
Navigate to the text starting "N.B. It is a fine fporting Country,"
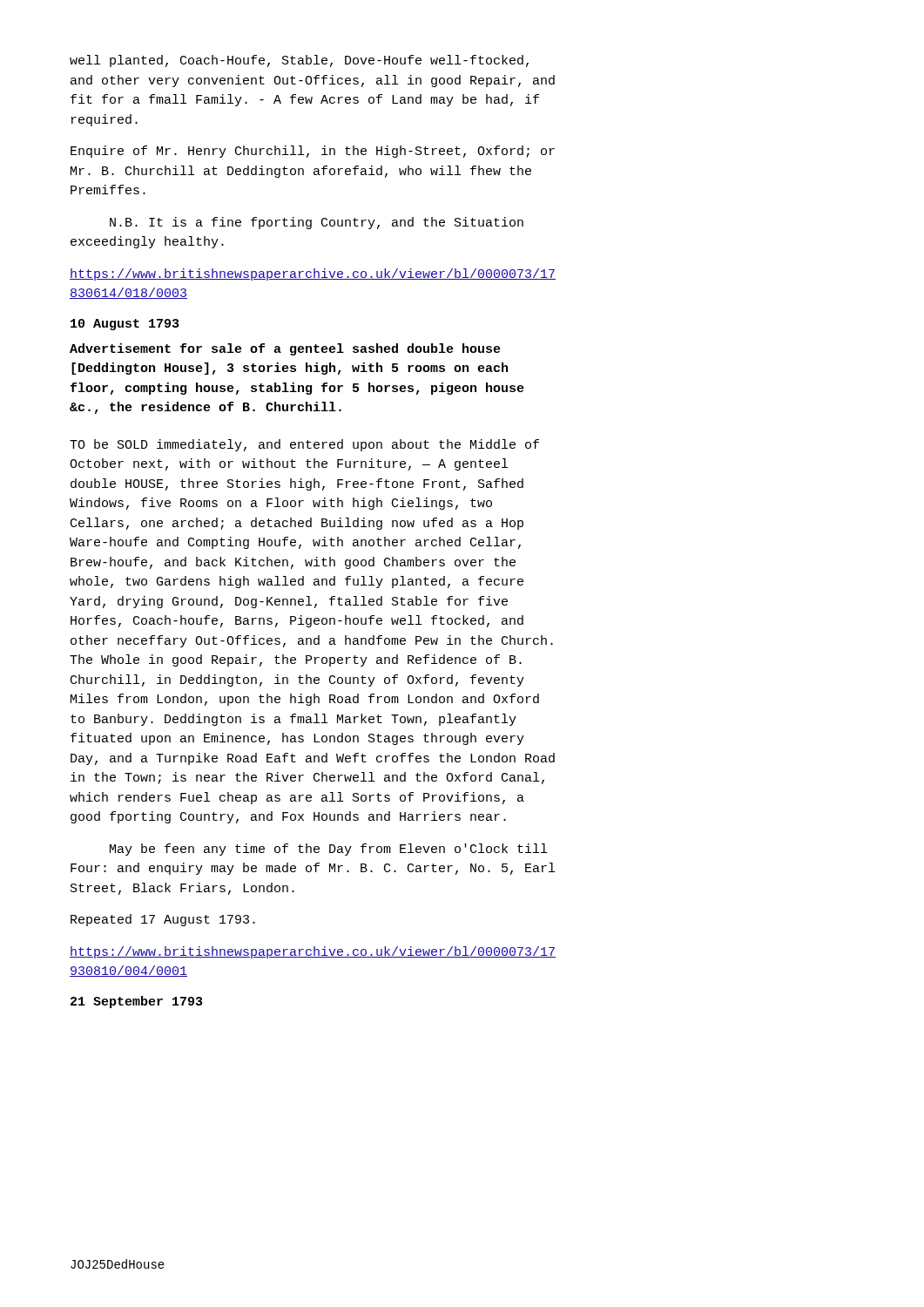[297, 233]
